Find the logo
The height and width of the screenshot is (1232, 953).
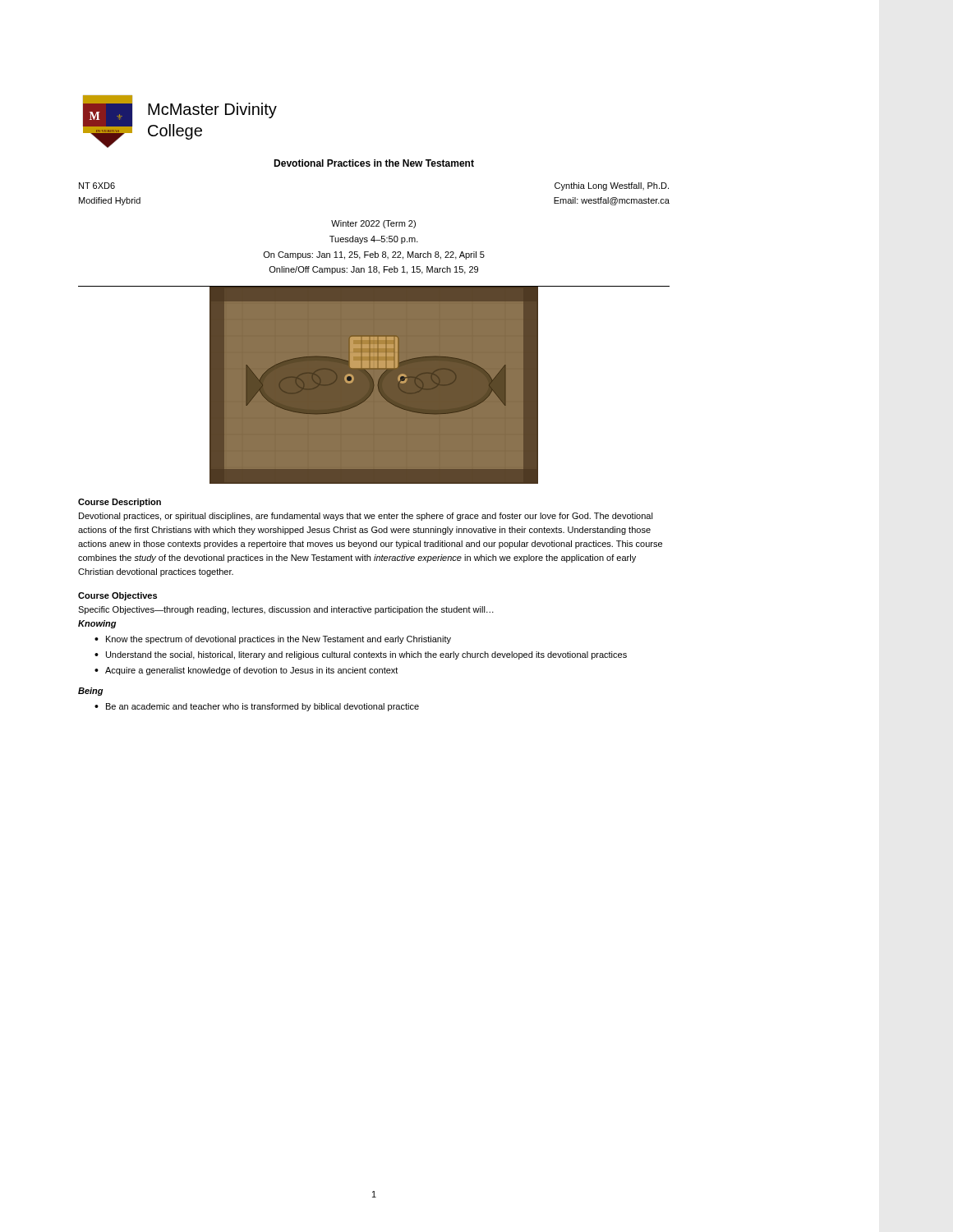[374, 120]
